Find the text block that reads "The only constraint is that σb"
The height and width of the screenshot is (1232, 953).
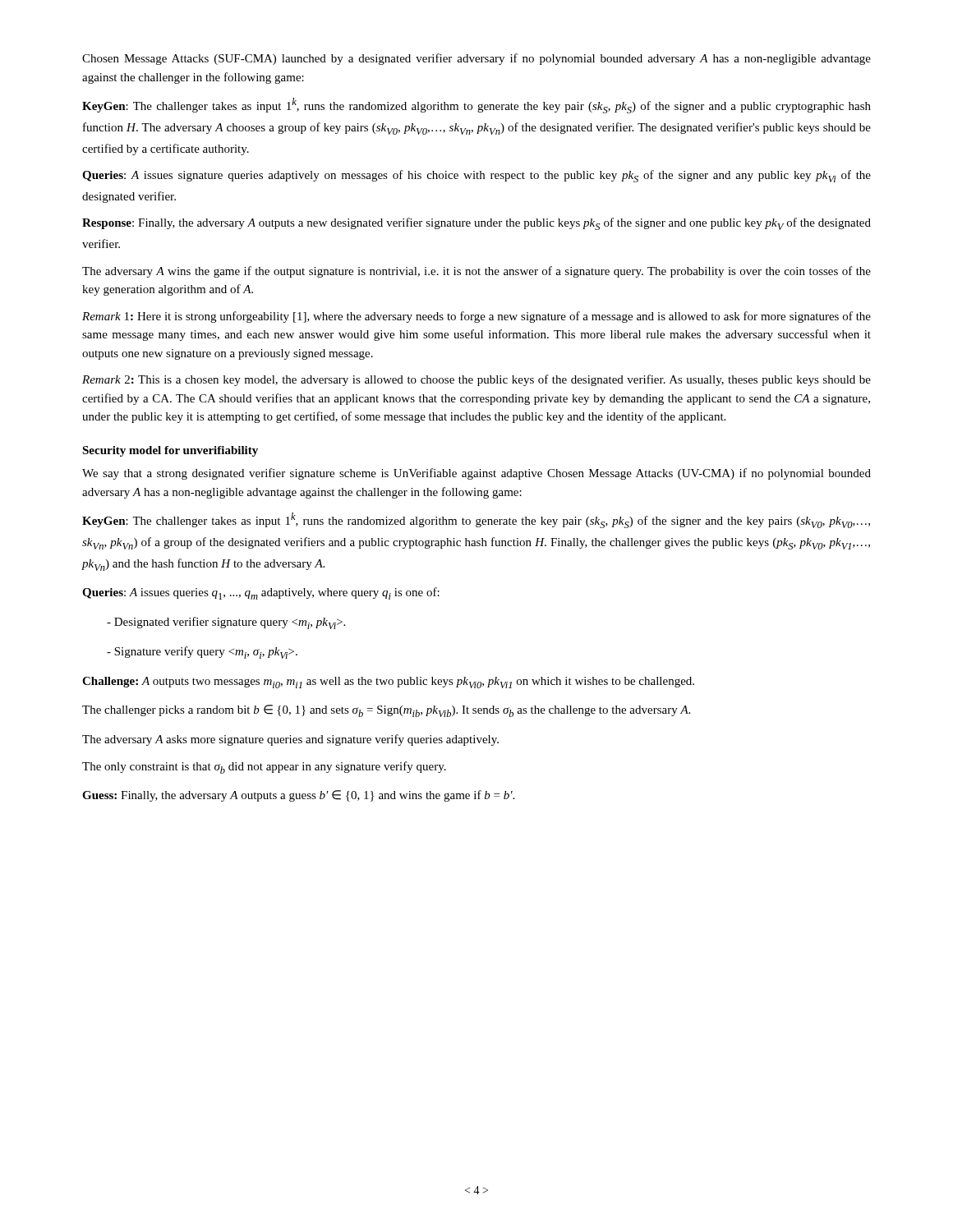[x=264, y=768]
